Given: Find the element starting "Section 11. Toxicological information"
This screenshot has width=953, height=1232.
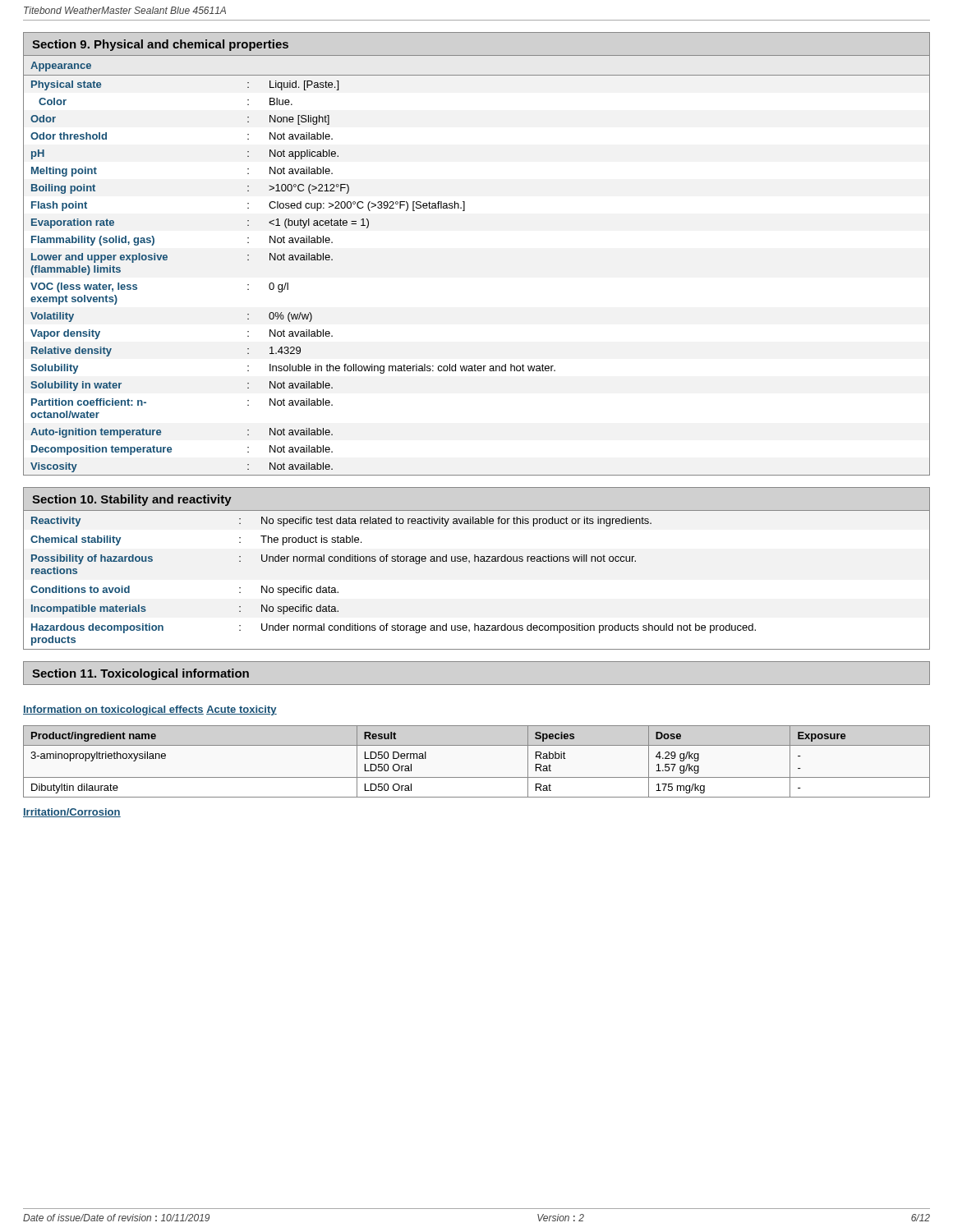Looking at the screenshot, I should (141, 673).
